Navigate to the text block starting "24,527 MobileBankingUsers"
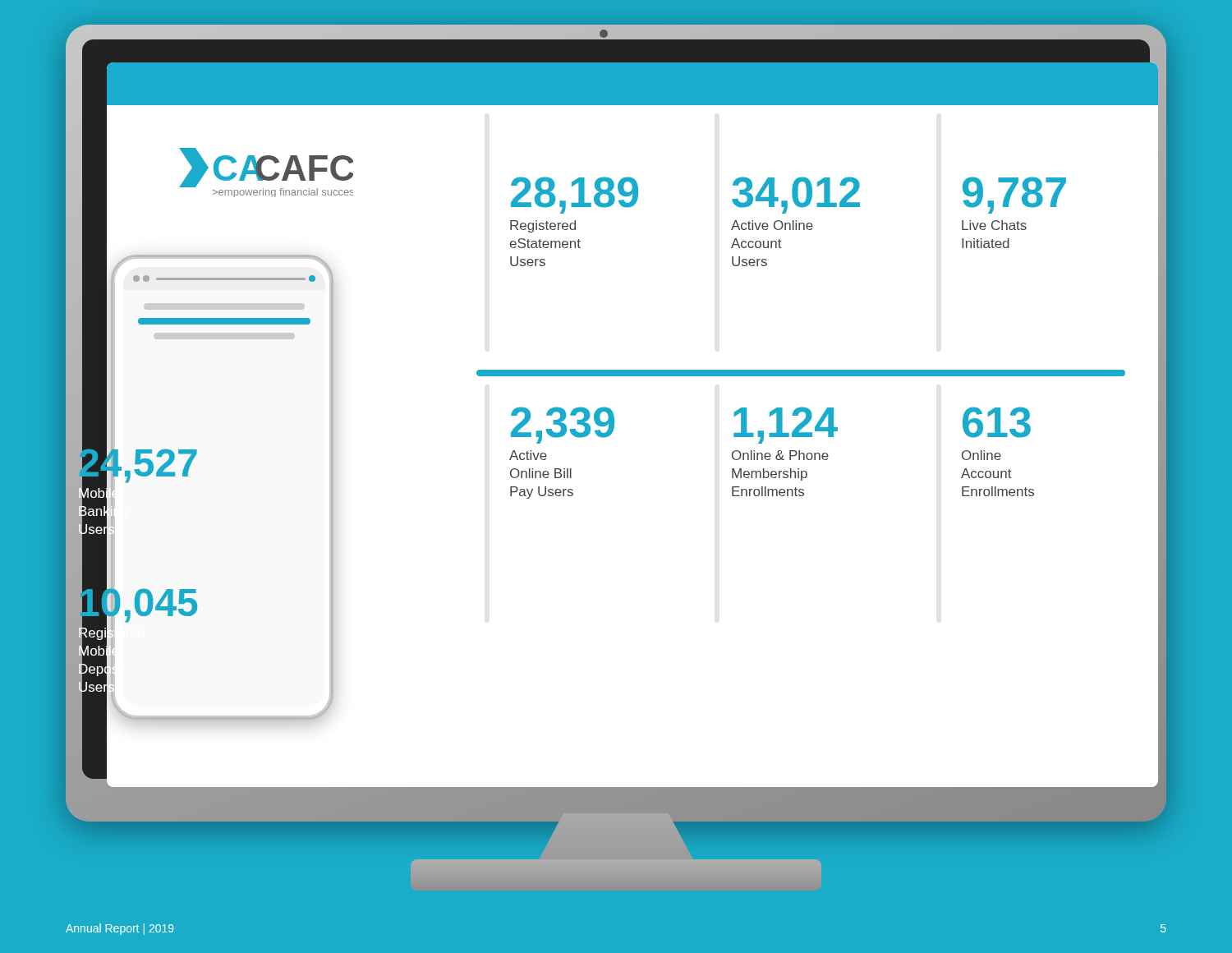1232x953 pixels. pos(138,491)
